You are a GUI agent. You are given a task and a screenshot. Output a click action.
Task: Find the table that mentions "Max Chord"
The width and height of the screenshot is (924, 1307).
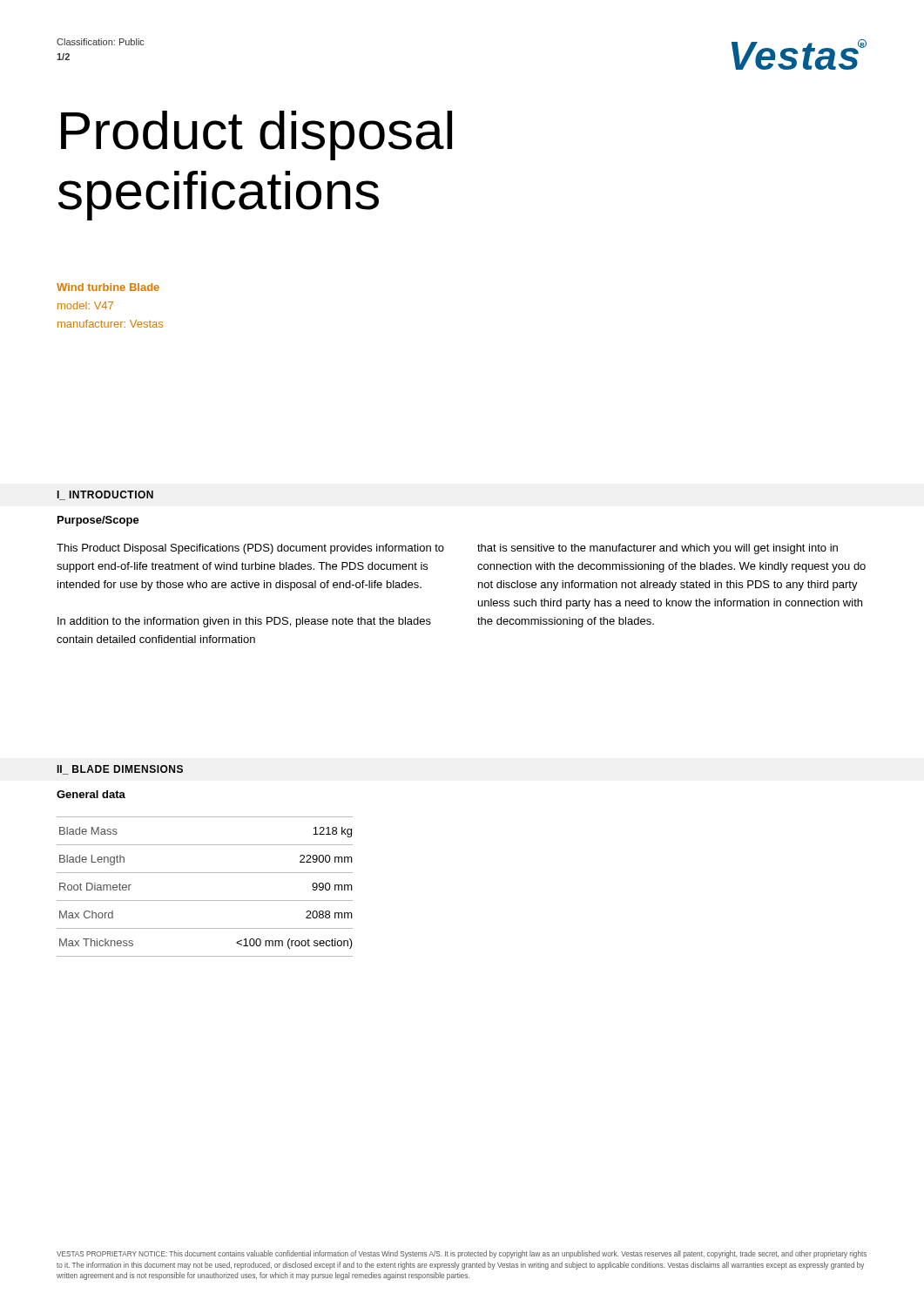pos(462,887)
